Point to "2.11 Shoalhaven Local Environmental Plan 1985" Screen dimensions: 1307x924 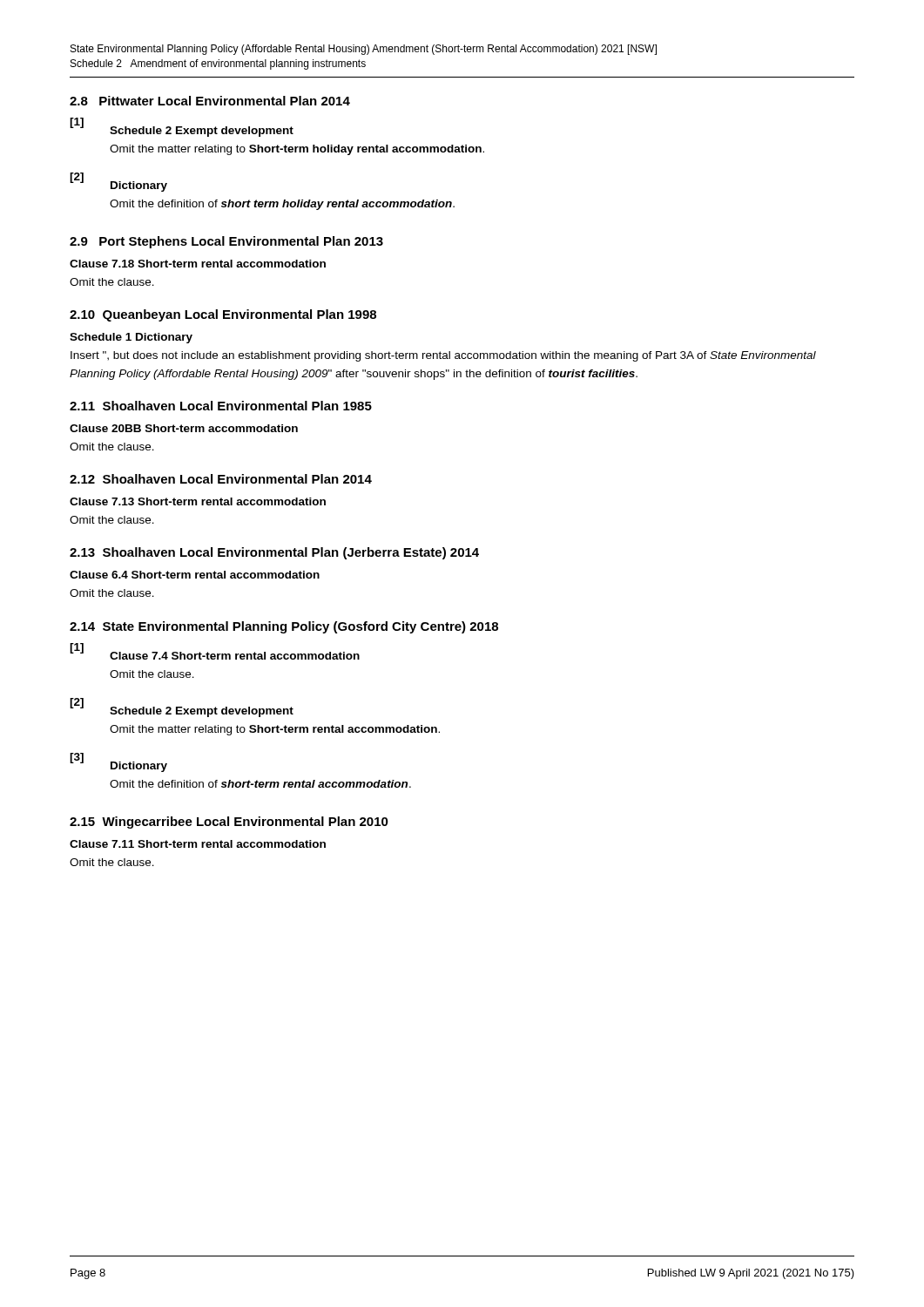coord(221,405)
